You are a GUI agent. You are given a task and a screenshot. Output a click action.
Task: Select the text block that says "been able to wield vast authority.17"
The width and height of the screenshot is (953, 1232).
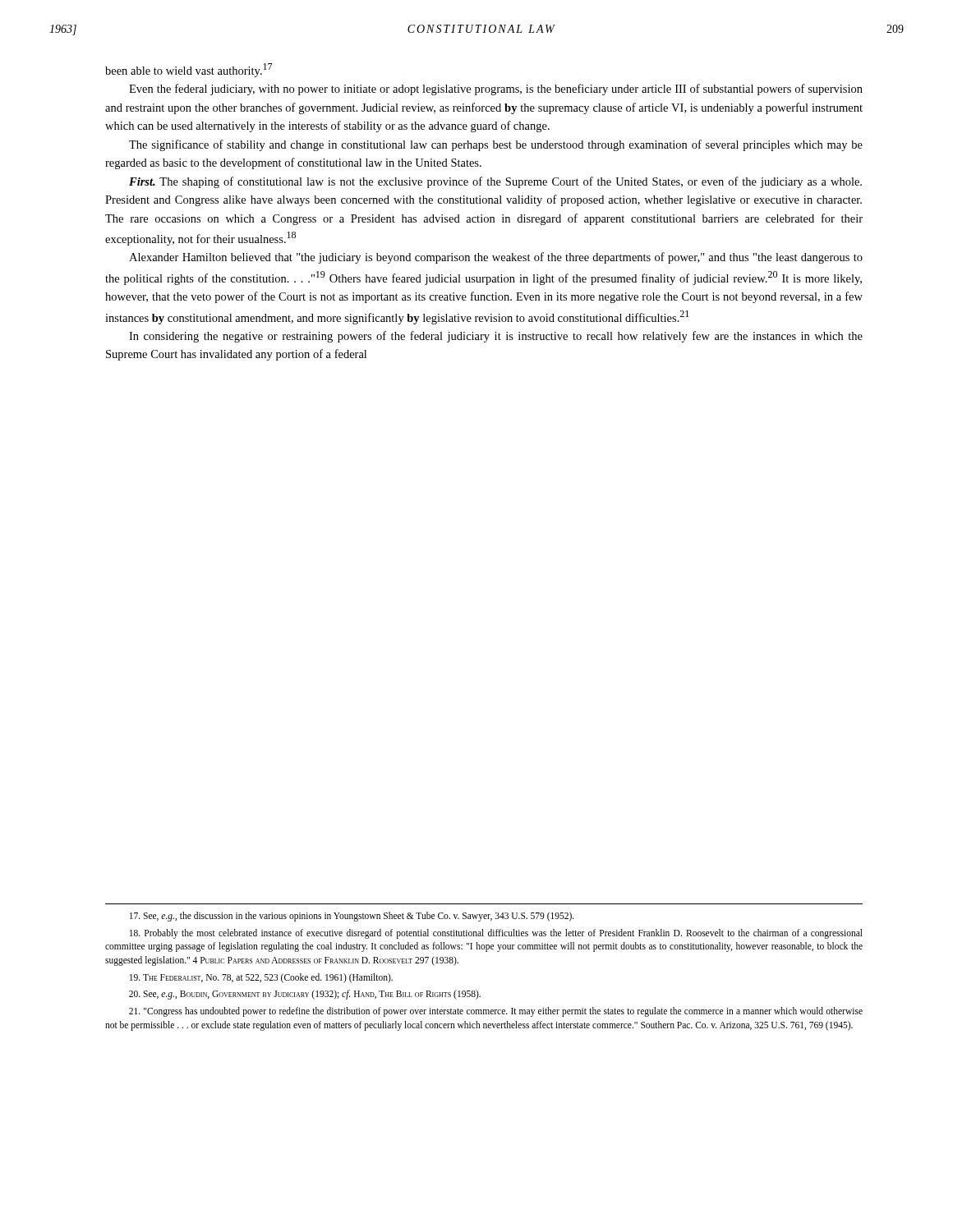pos(484,211)
